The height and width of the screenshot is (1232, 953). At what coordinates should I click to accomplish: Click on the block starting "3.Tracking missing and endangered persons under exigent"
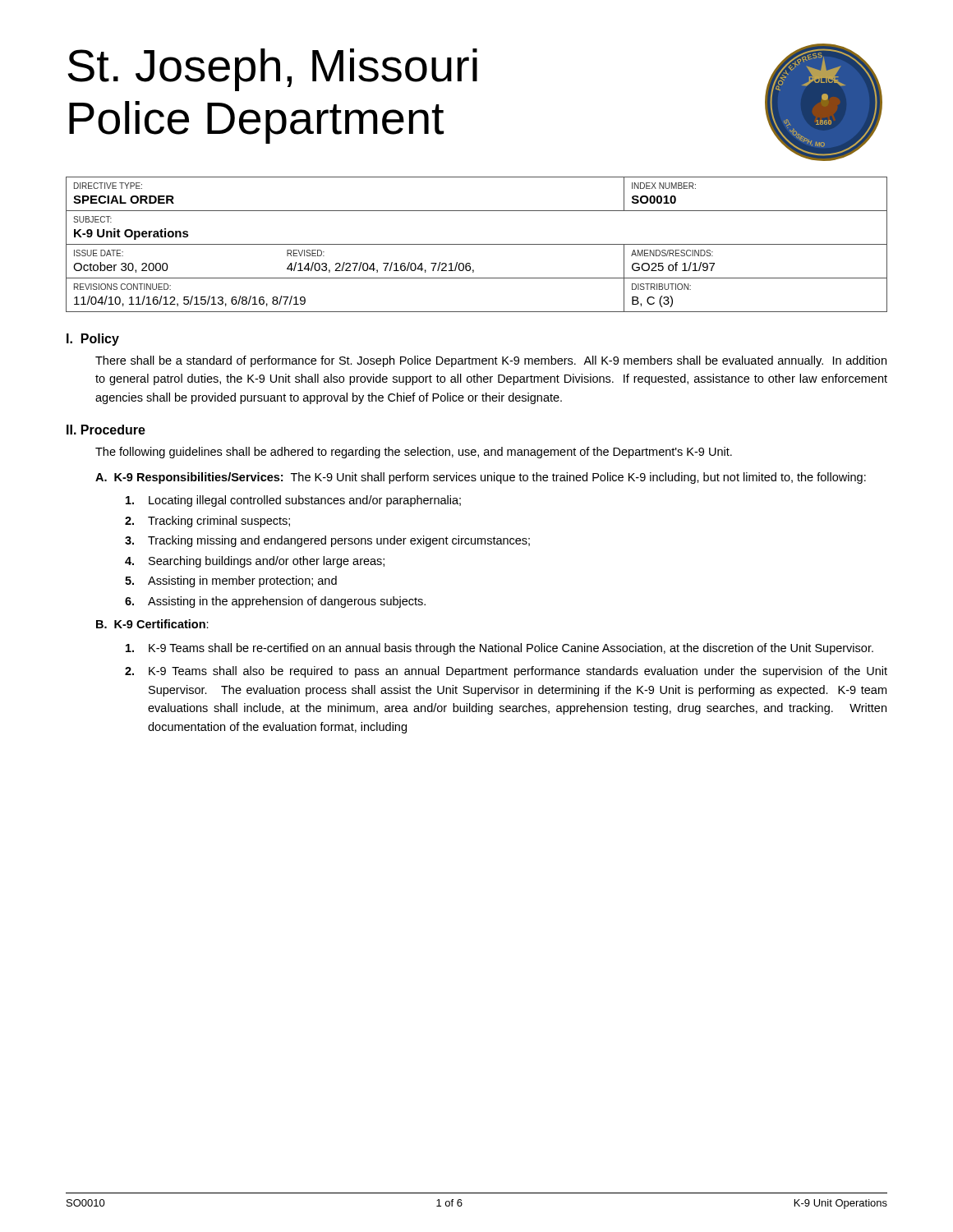pos(506,541)
